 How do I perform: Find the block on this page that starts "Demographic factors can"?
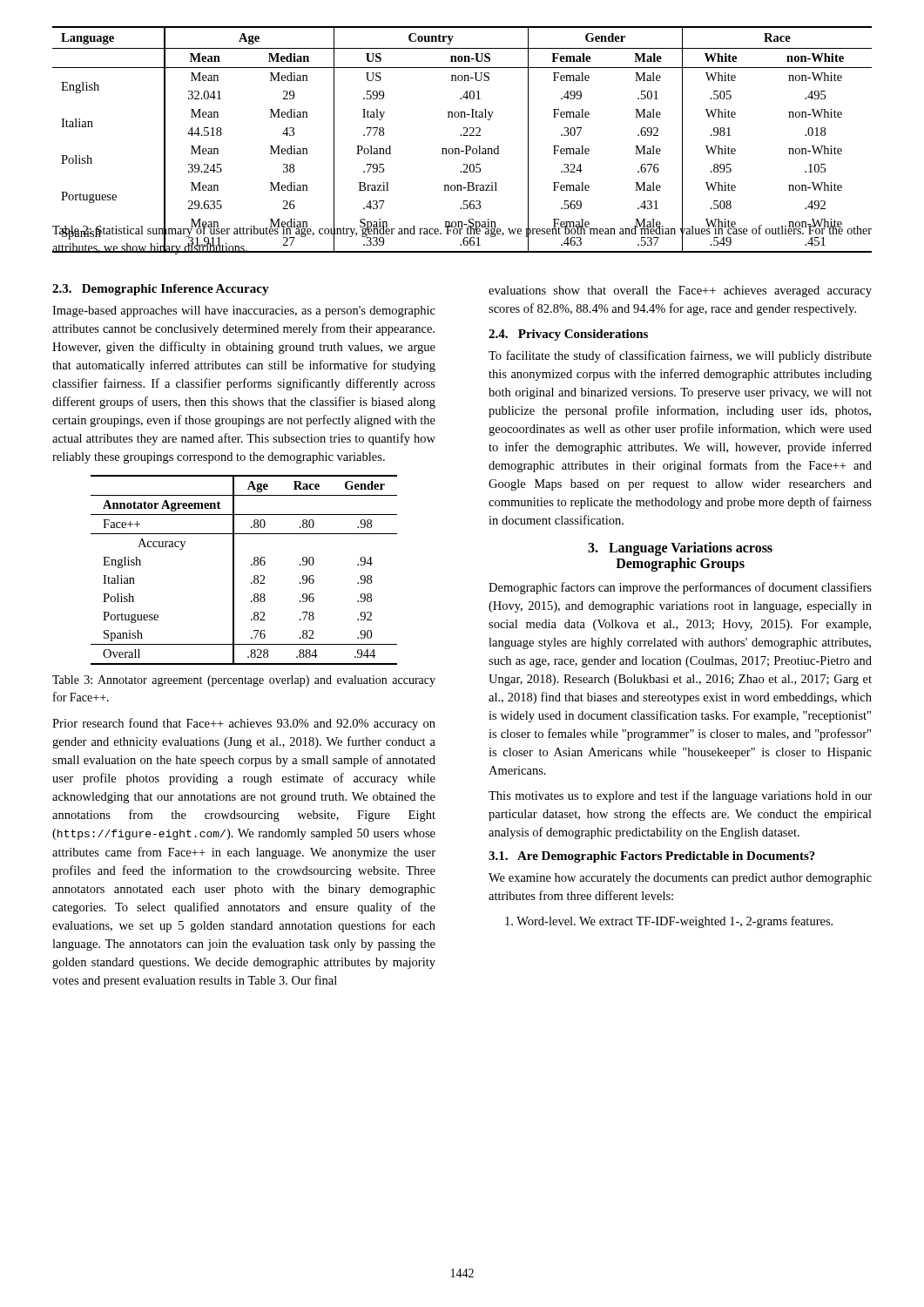pos(680,679)
